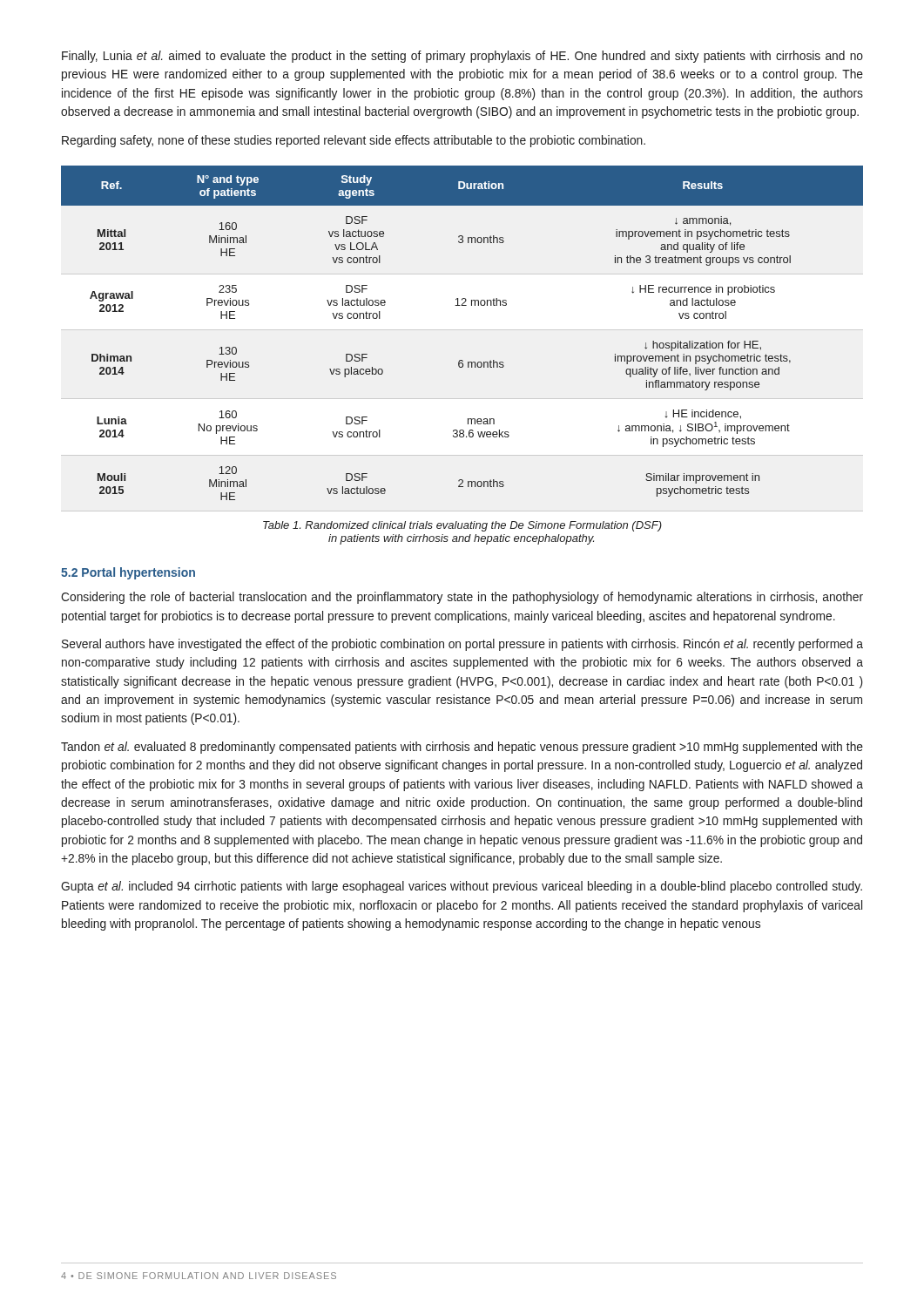Locate the passage starting "5.2 Portal hypertension"
This screenshot has width=924, height=1307.
tap(128, 573)
